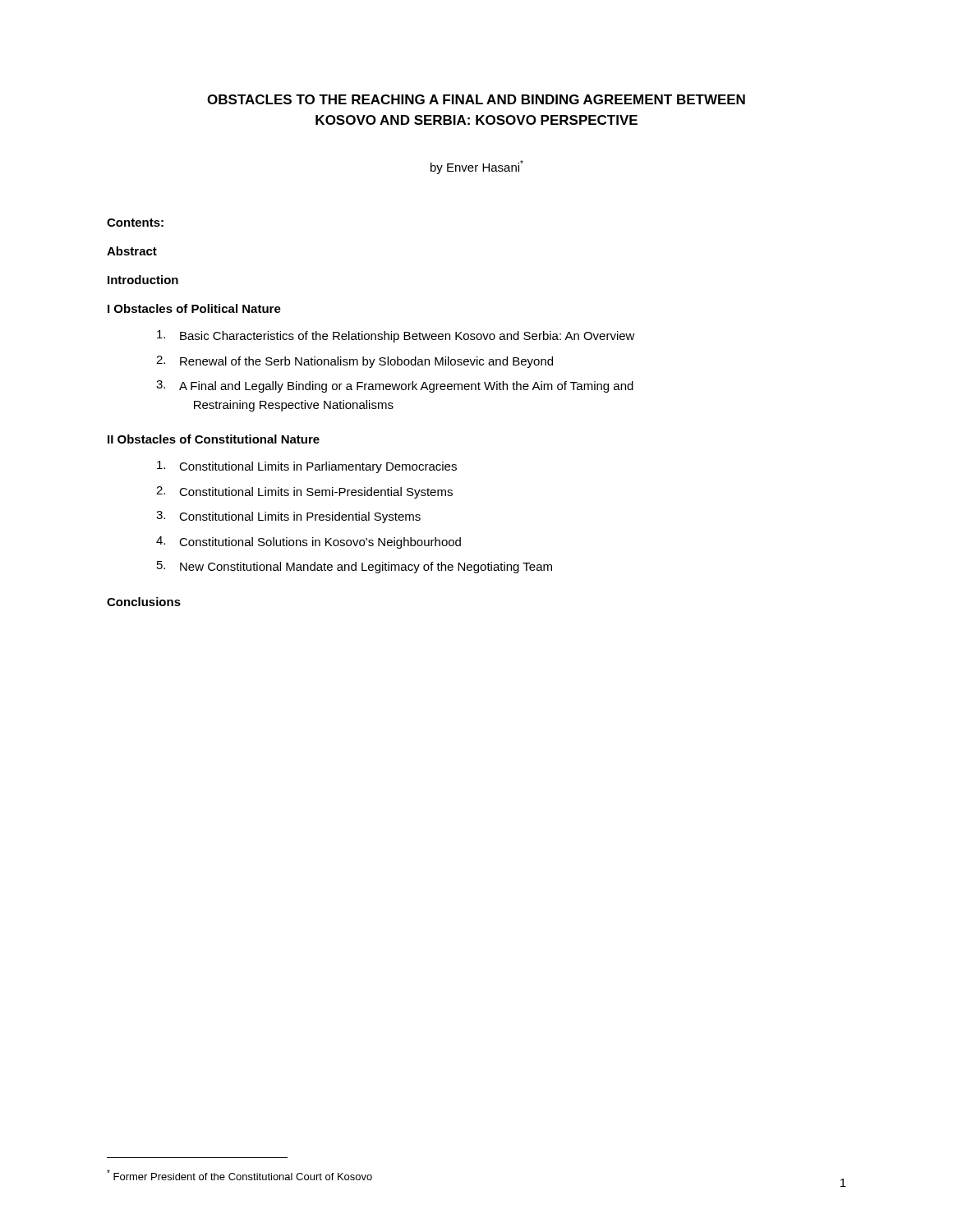
Task: Select the text block starting "Constitutional Limits in Parliamentary Democracies"
Action: pos(307,467)
